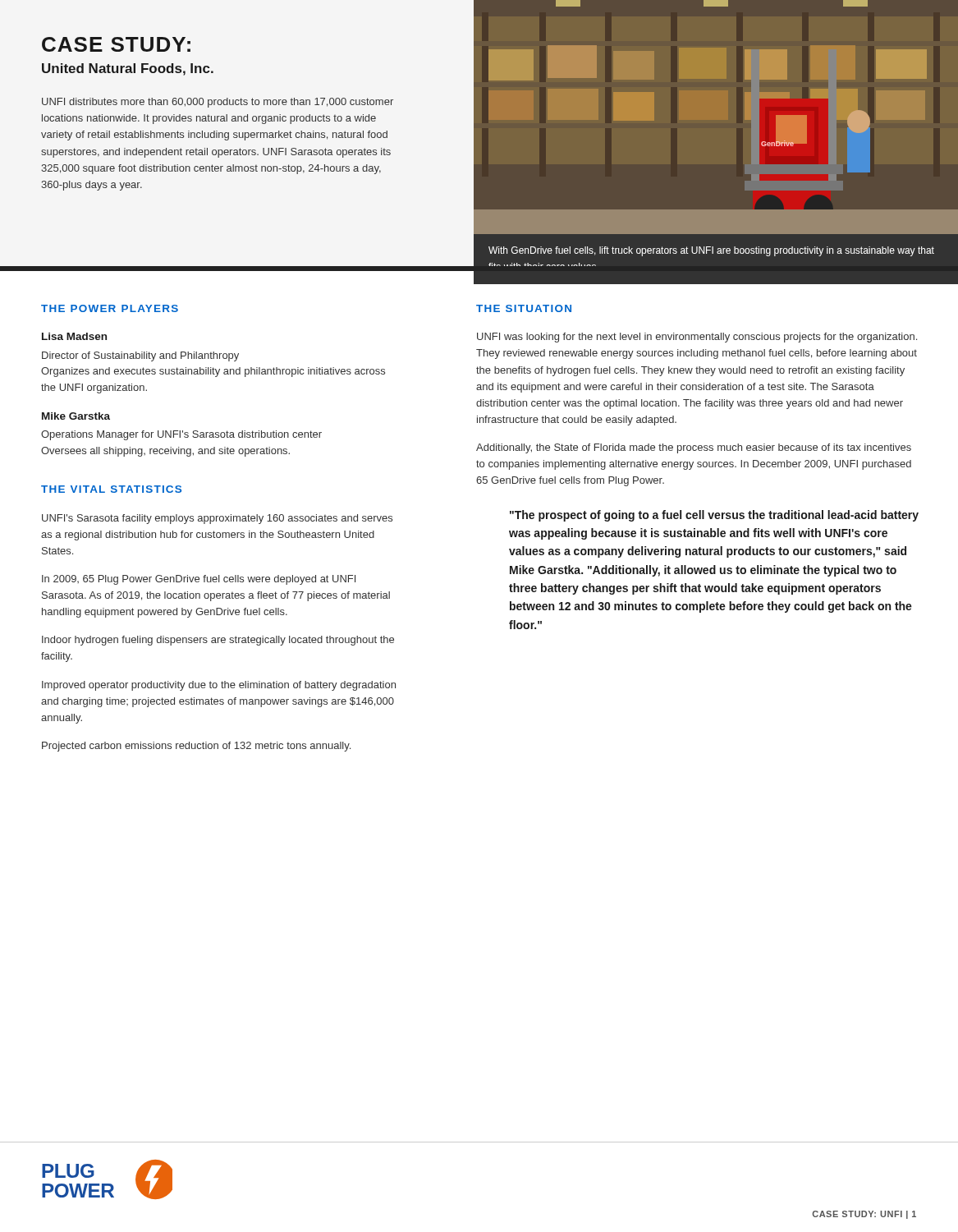Click on the text block that reads "Improved operator productivity due"

click(219, 701)
